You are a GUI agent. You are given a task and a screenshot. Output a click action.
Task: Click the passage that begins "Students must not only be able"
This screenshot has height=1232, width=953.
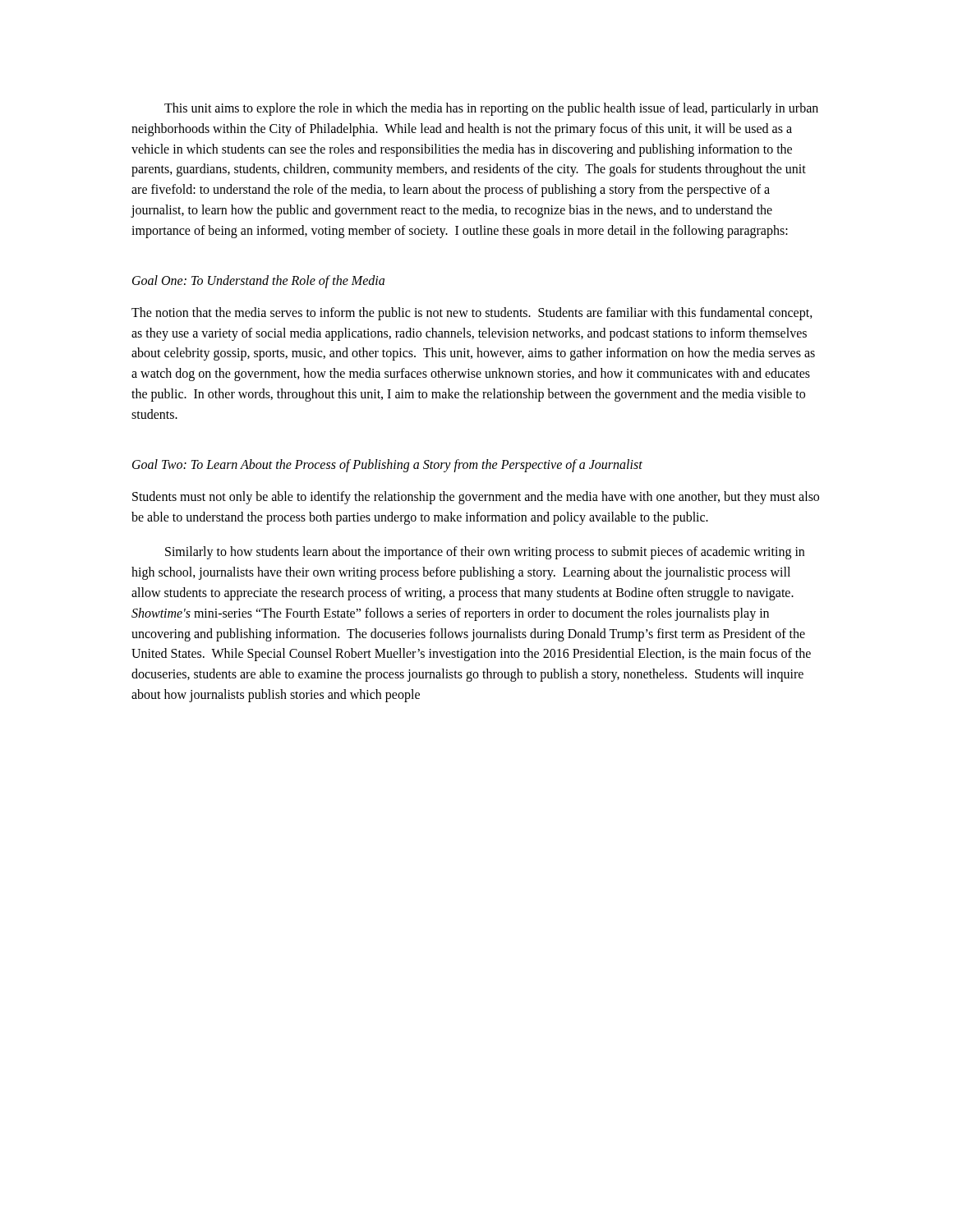pos(476,506)
